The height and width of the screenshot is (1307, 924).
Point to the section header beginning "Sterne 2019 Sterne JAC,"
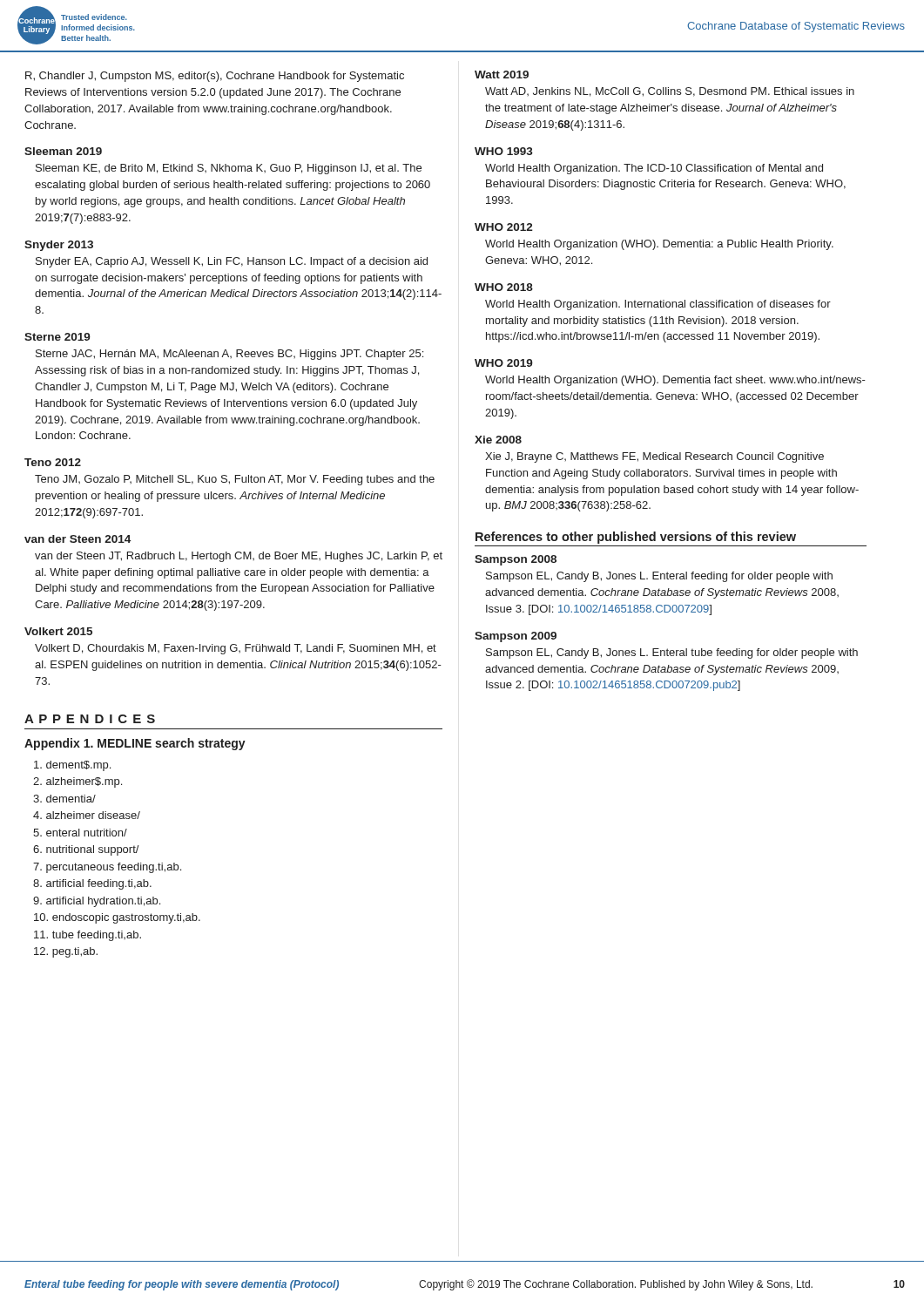pyautogui.click(x=233, y=387)
